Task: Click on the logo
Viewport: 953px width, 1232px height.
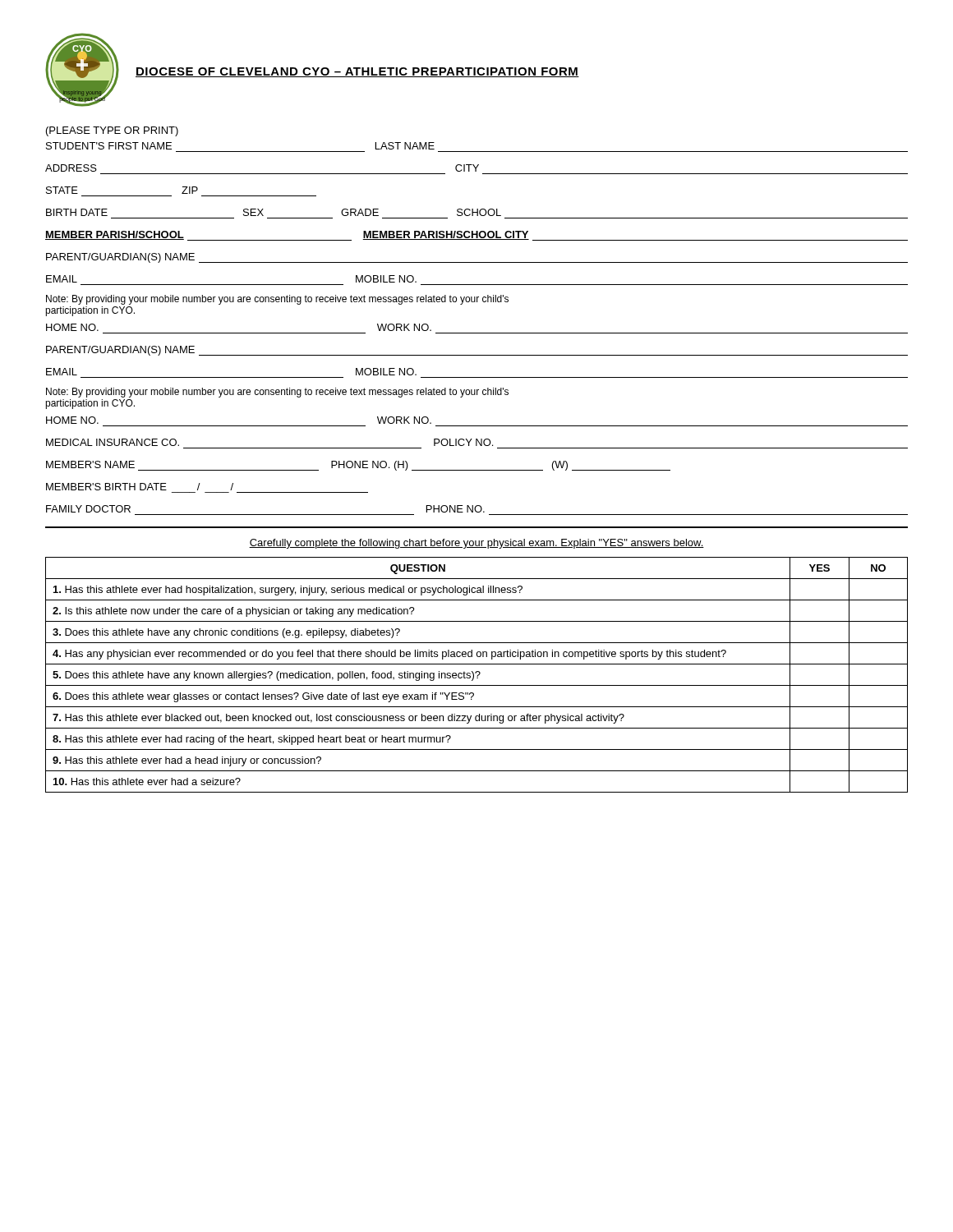Action: pos(90,71)
